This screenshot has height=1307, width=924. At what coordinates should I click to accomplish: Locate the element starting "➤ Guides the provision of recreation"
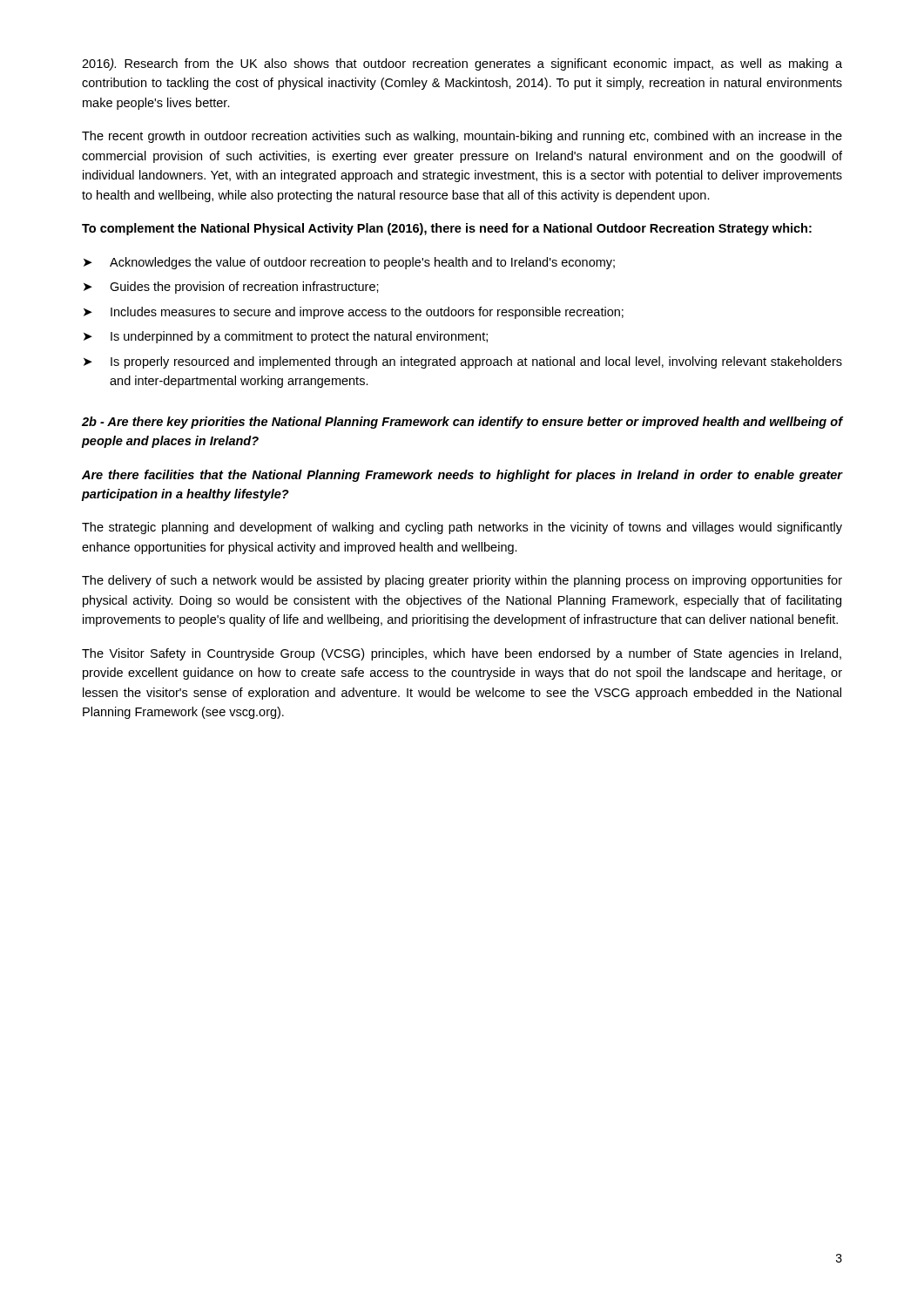[231, 288]
